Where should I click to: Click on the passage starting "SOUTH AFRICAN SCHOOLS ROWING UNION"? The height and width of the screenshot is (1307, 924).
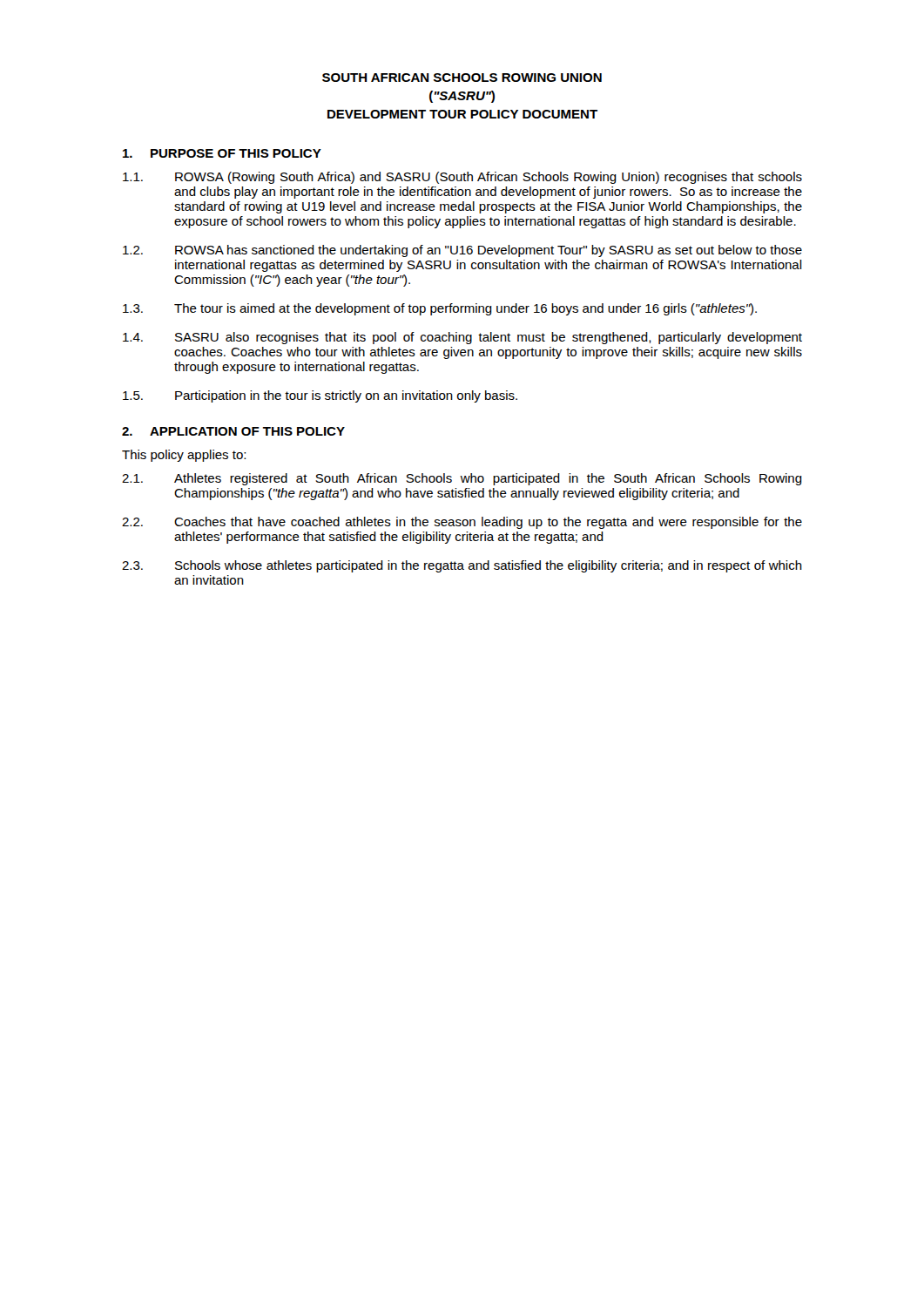click(462, 77)
